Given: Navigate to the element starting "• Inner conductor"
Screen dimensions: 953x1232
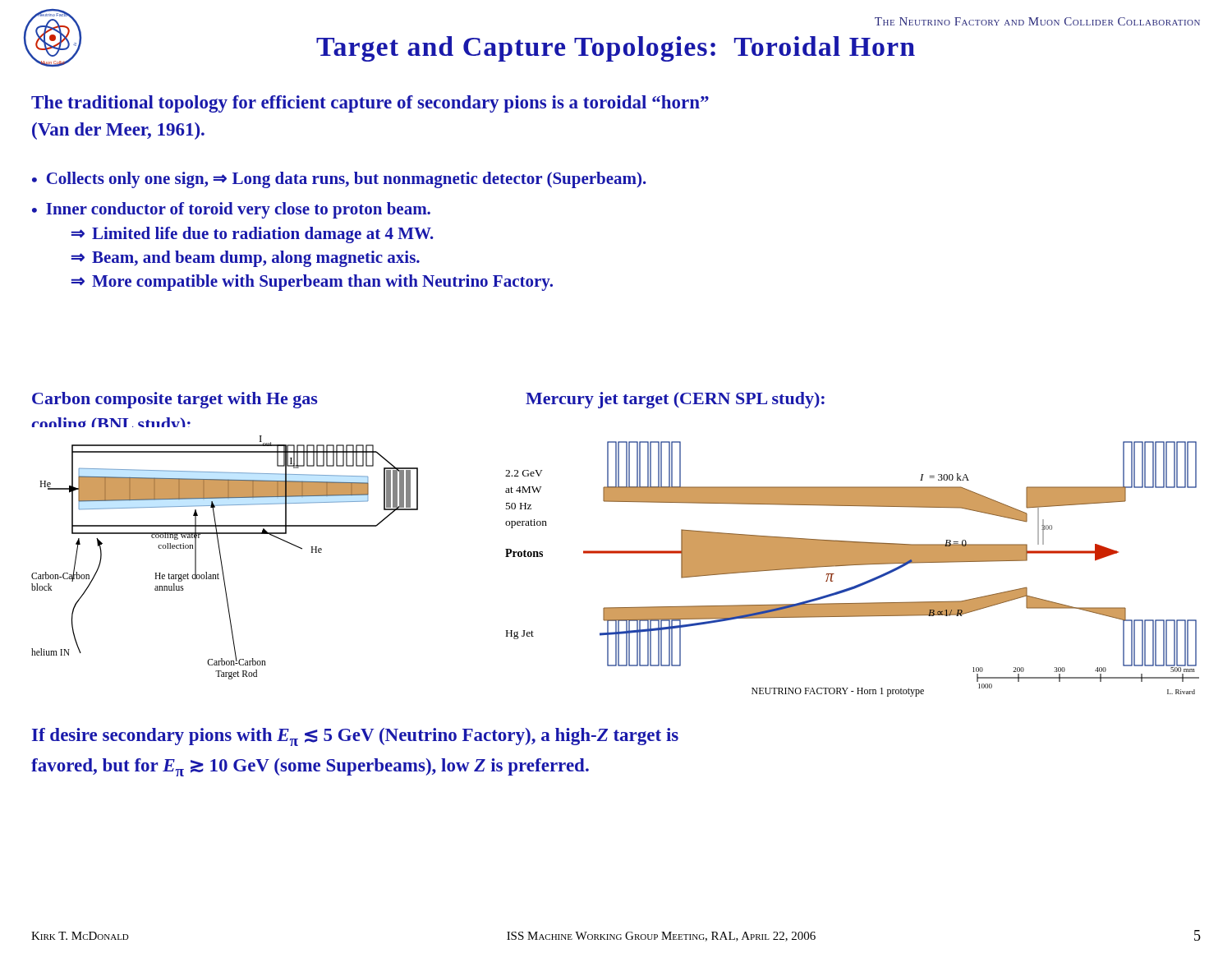Looking at the screenshot, I should pos(231,210).
